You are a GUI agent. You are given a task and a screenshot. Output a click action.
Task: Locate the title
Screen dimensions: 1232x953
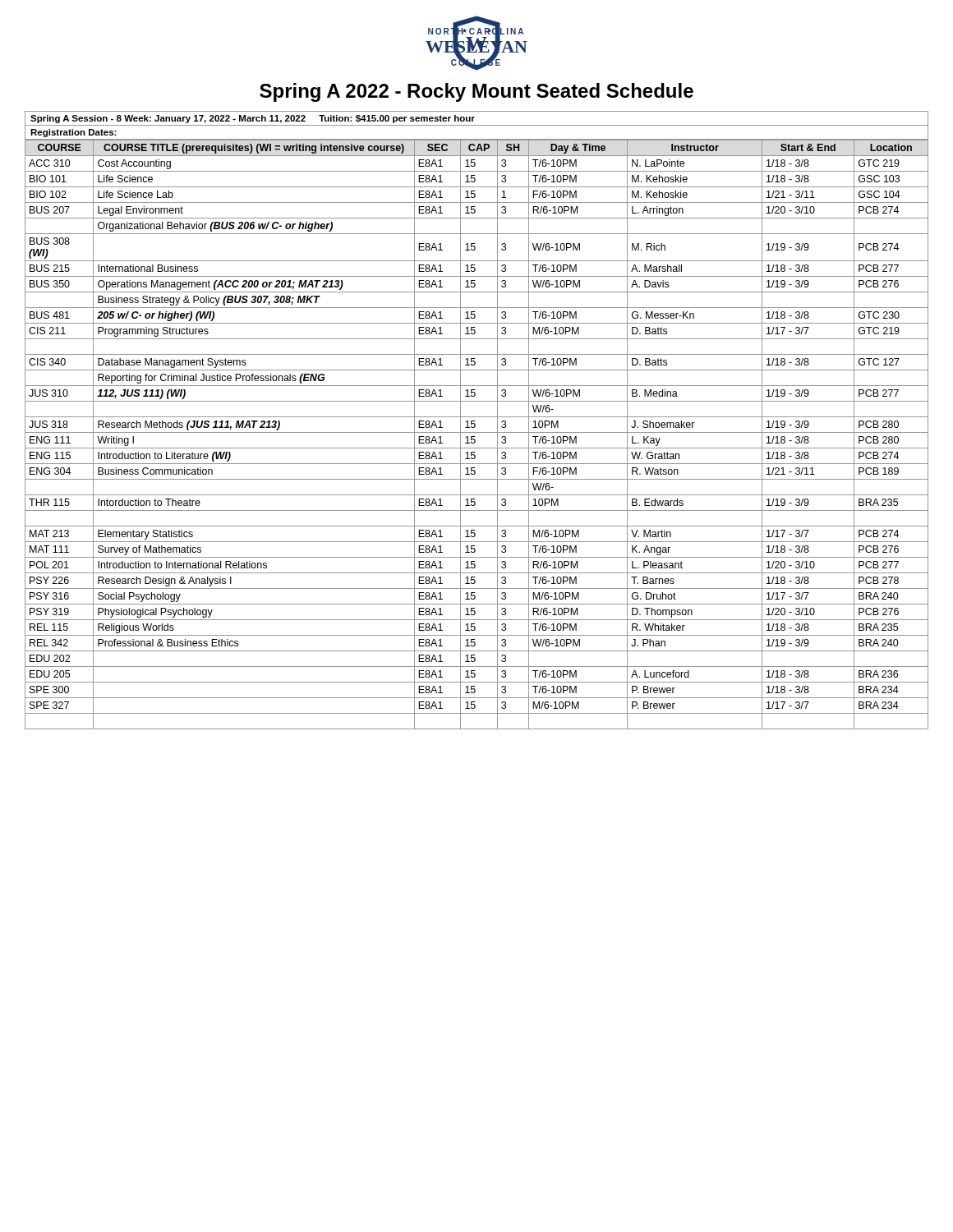476,91
